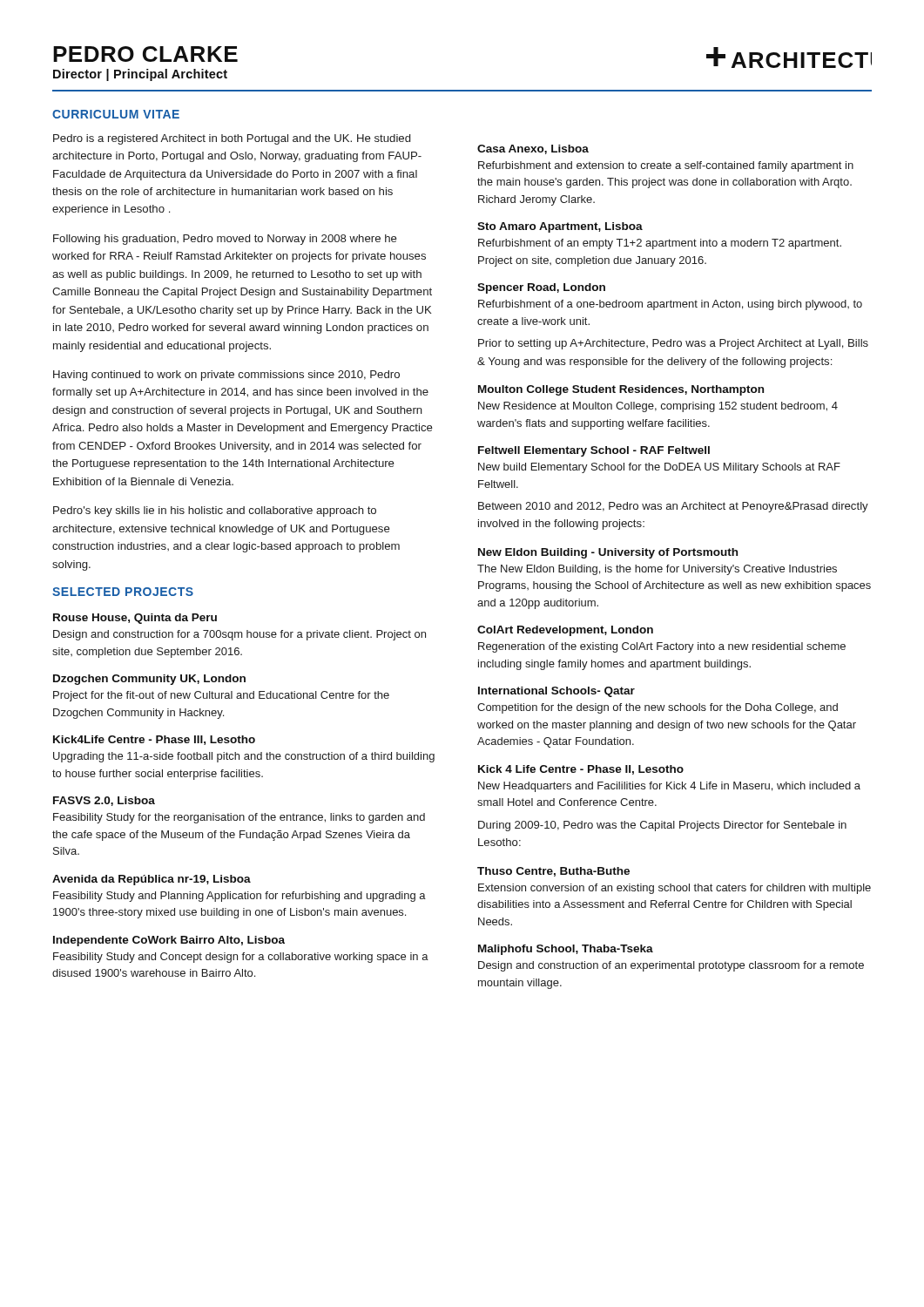Find the text block with the text "During 2009-10, Pedro was the Capital Projects"
The image size is (924, 1307).
point(674,834)
